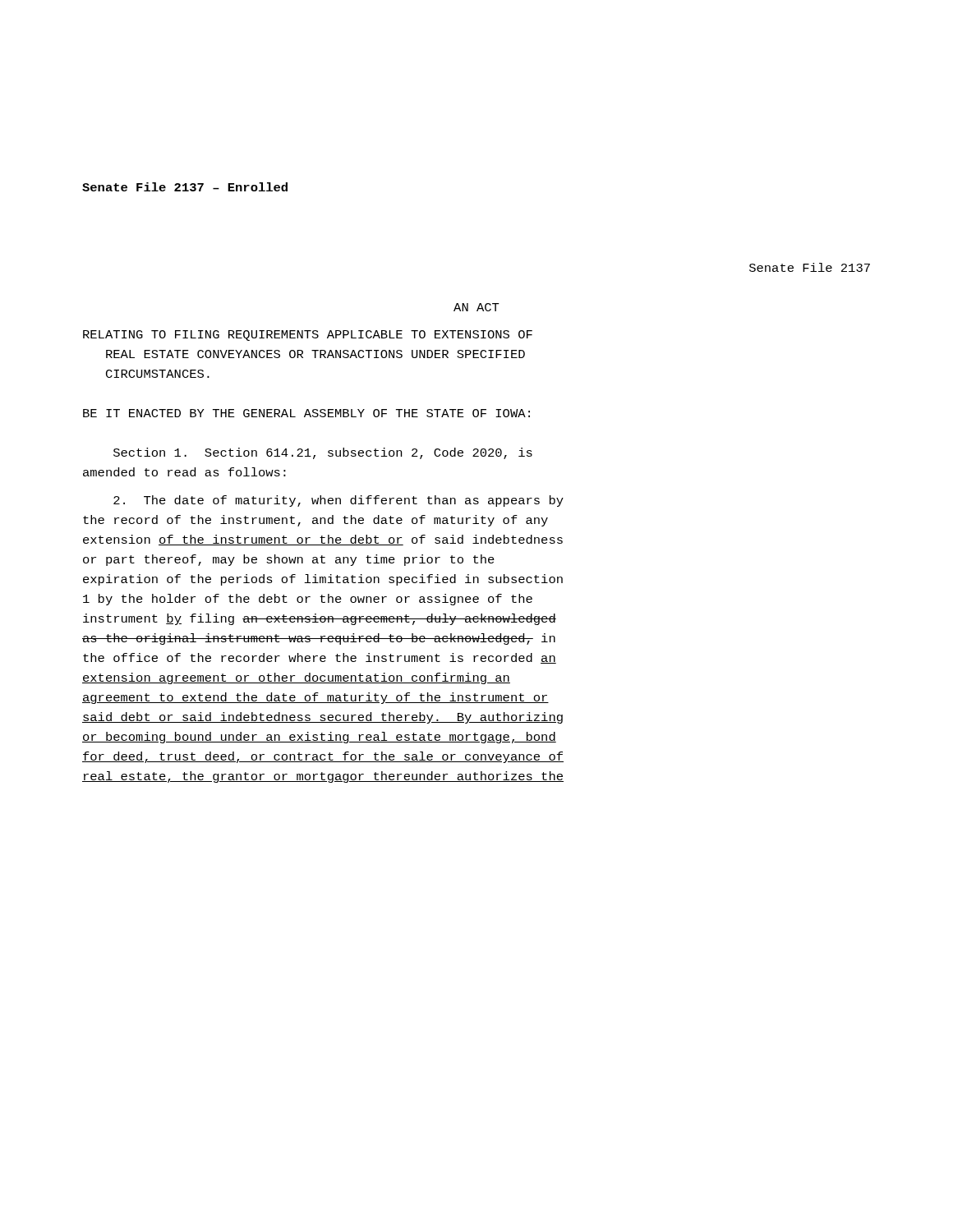Point to the title beginning "Senate File 2137 –"
The image size is (953, 1232).
[185, 188]
